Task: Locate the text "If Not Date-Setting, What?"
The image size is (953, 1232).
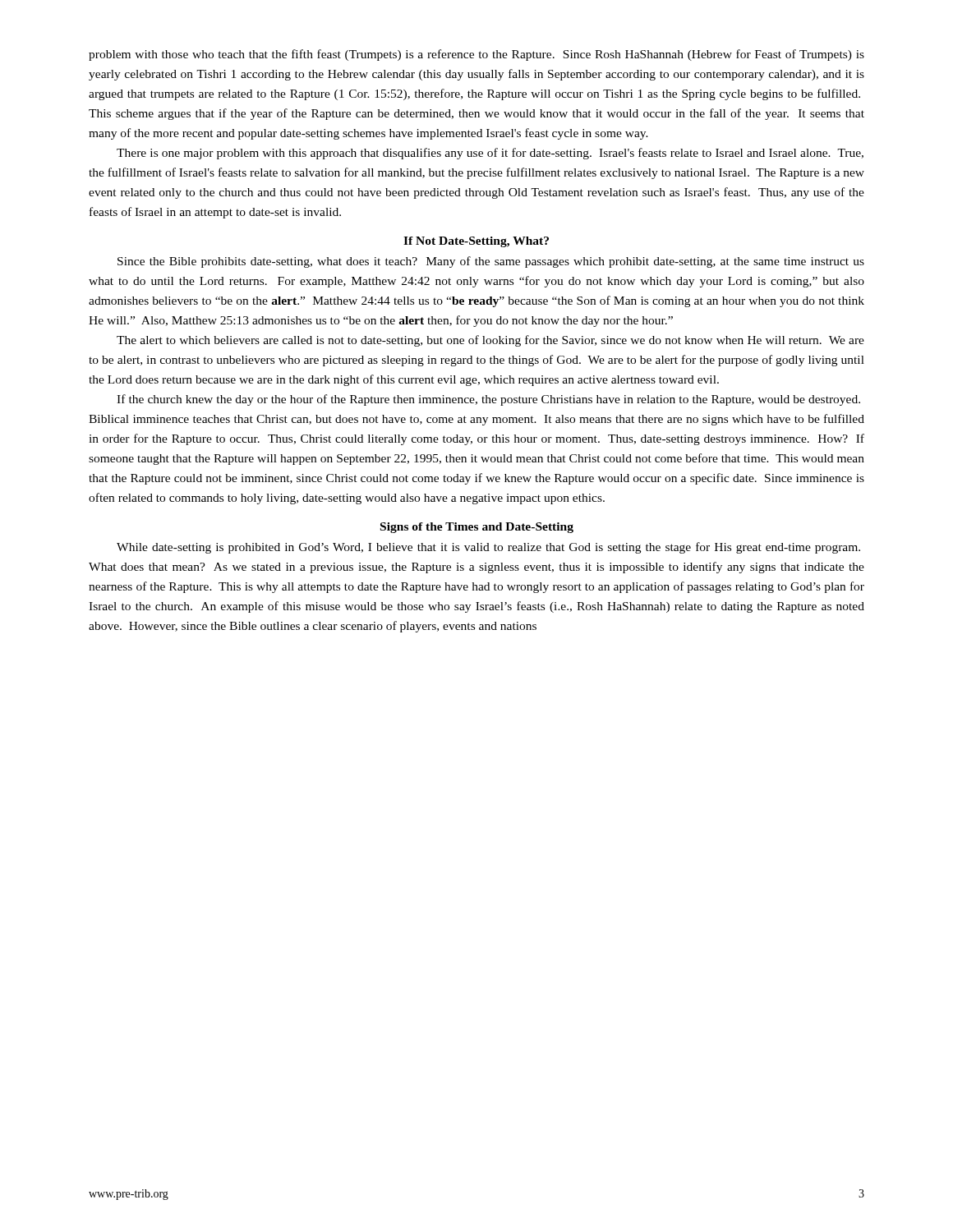Action: pyautogui.click(x=476, y=240)
